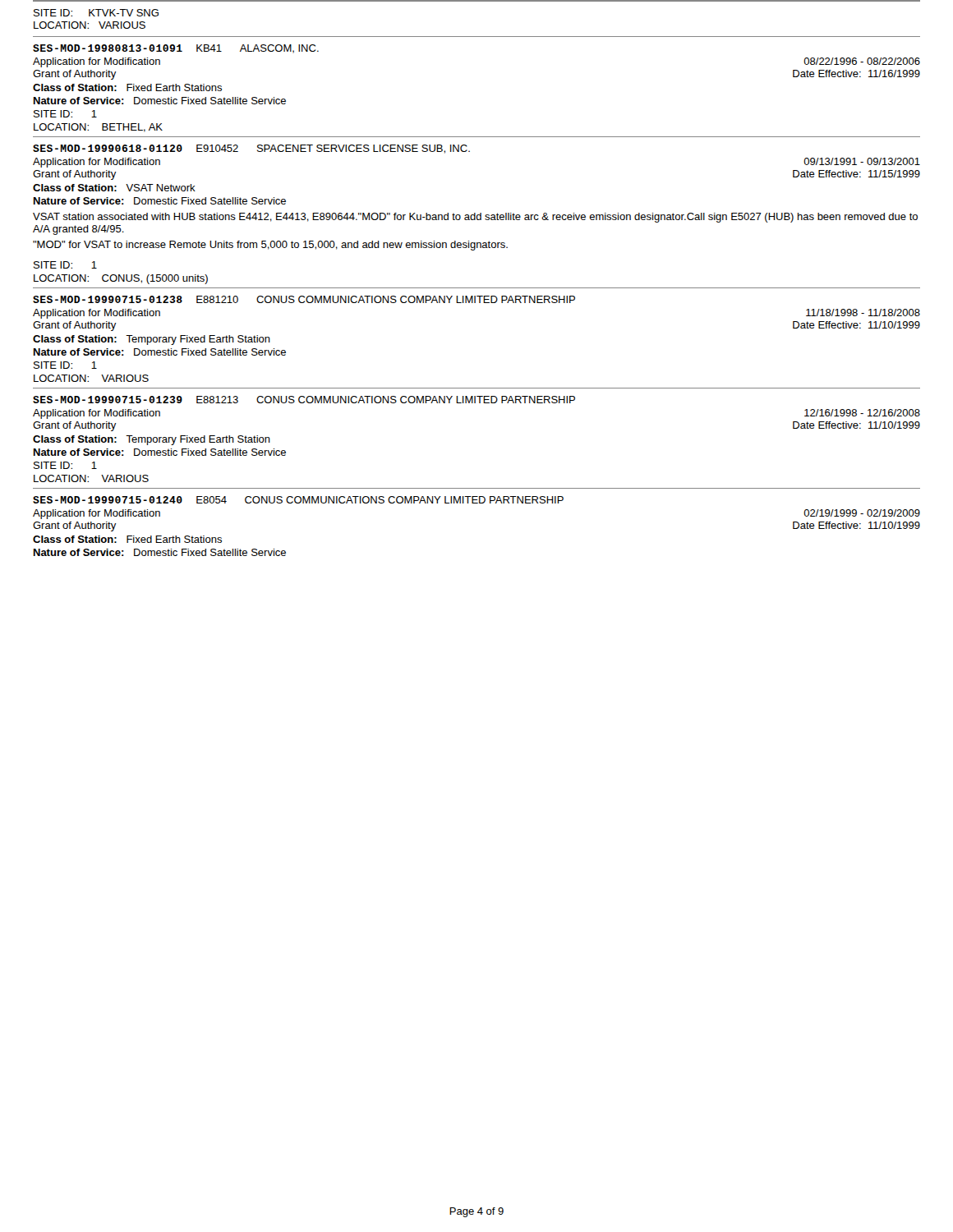The image size is (953, 1232).
Task: Select the element starting "VSAT station associated with HUB stations E4412,"
Action: tap(475, 223)
